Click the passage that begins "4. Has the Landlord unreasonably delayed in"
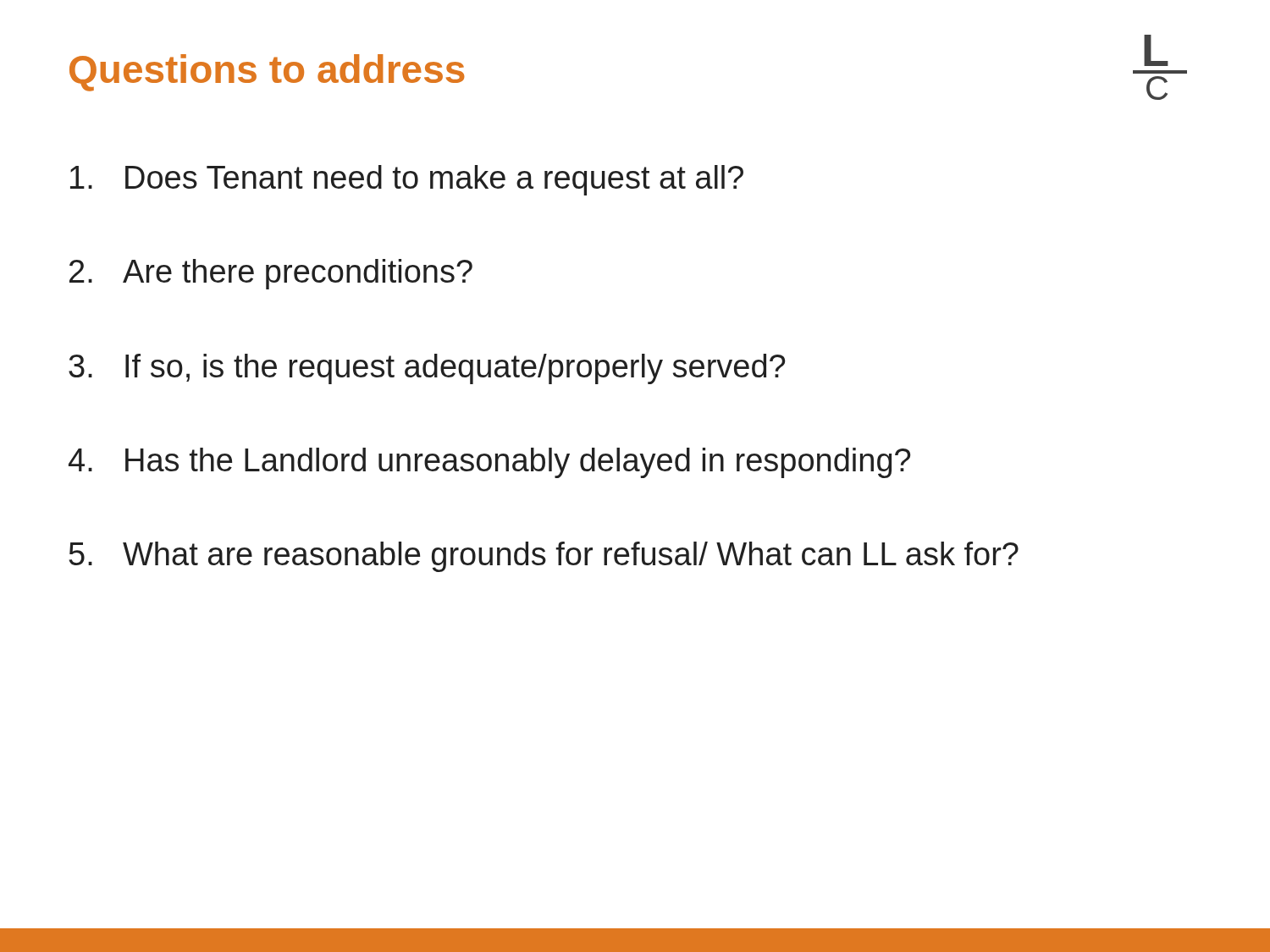 (x=635, y=461)
